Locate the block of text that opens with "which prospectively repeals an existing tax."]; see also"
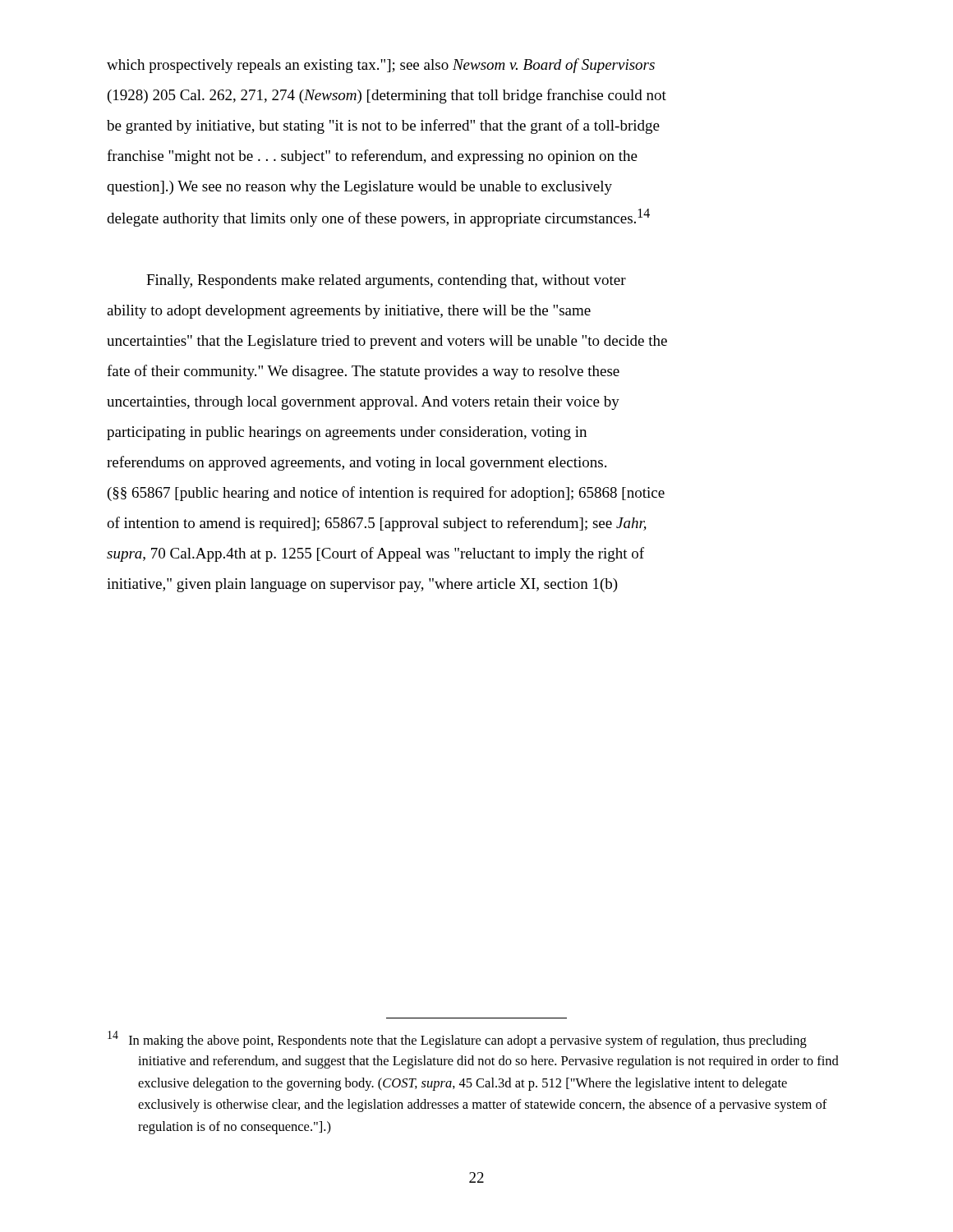953x1232 pixels. coord(476,324)
